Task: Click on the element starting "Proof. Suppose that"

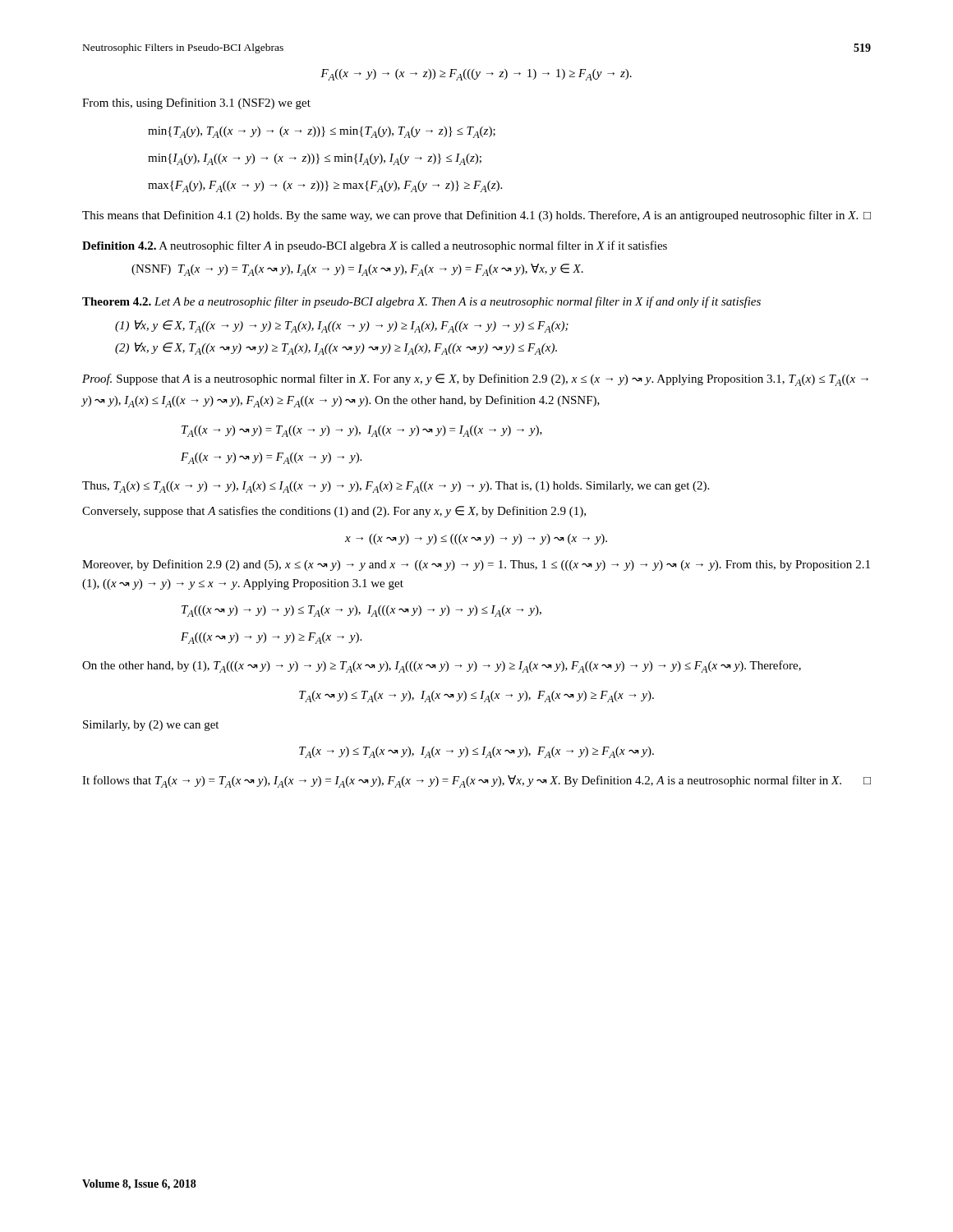Action: tap(476, 391)
